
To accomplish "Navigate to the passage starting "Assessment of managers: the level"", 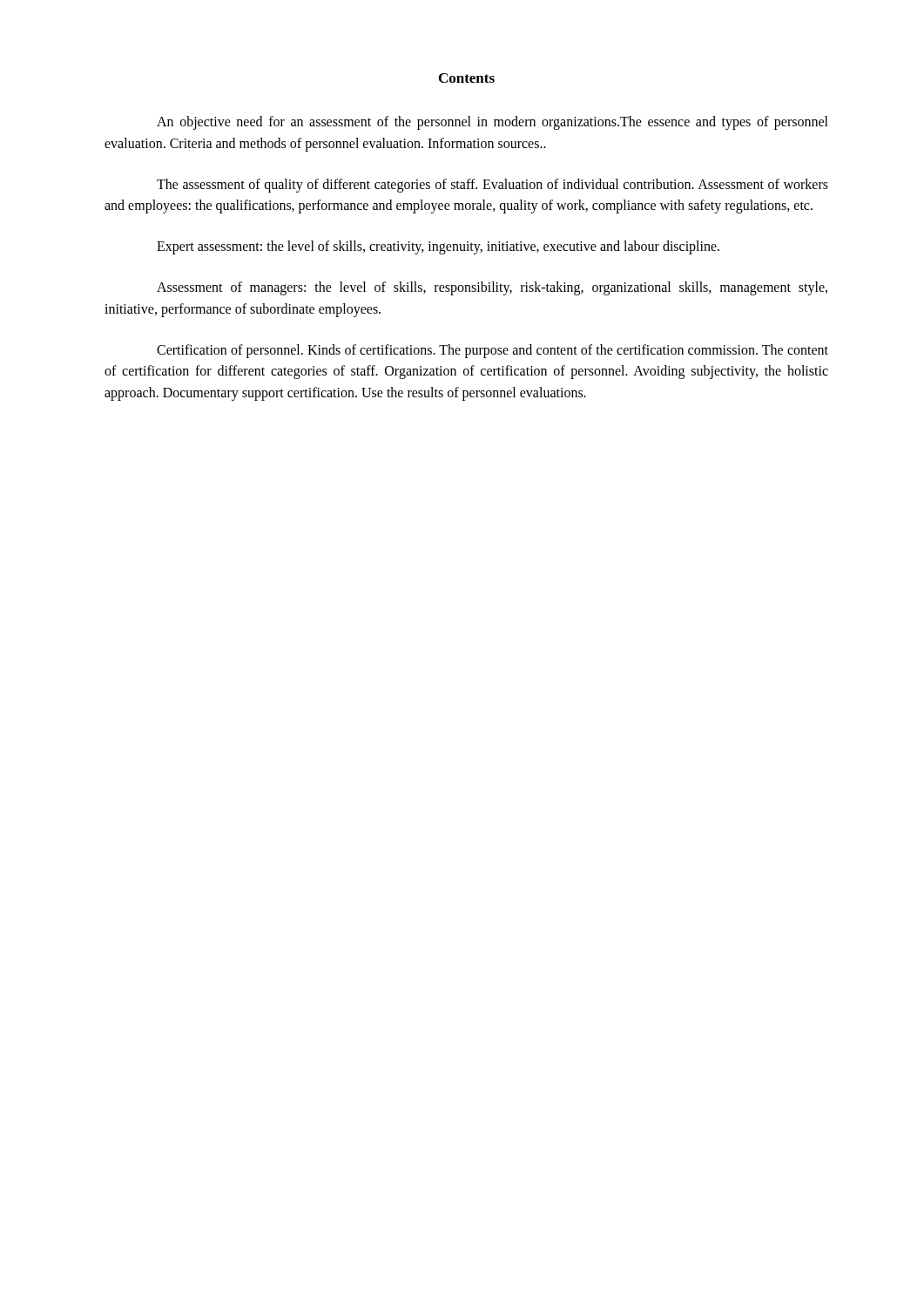I will point(466,298).
